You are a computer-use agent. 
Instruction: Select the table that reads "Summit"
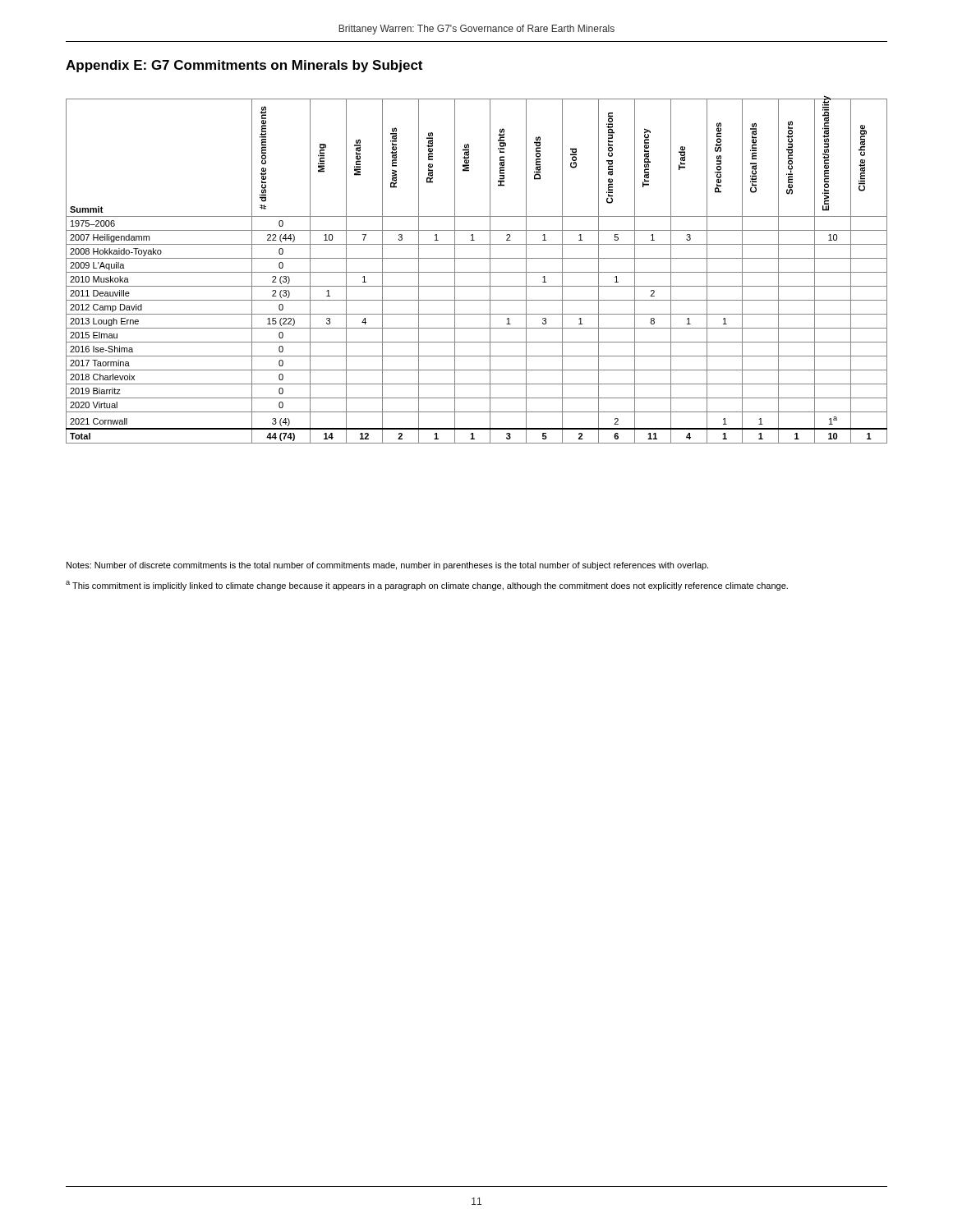tap(476, 271)
